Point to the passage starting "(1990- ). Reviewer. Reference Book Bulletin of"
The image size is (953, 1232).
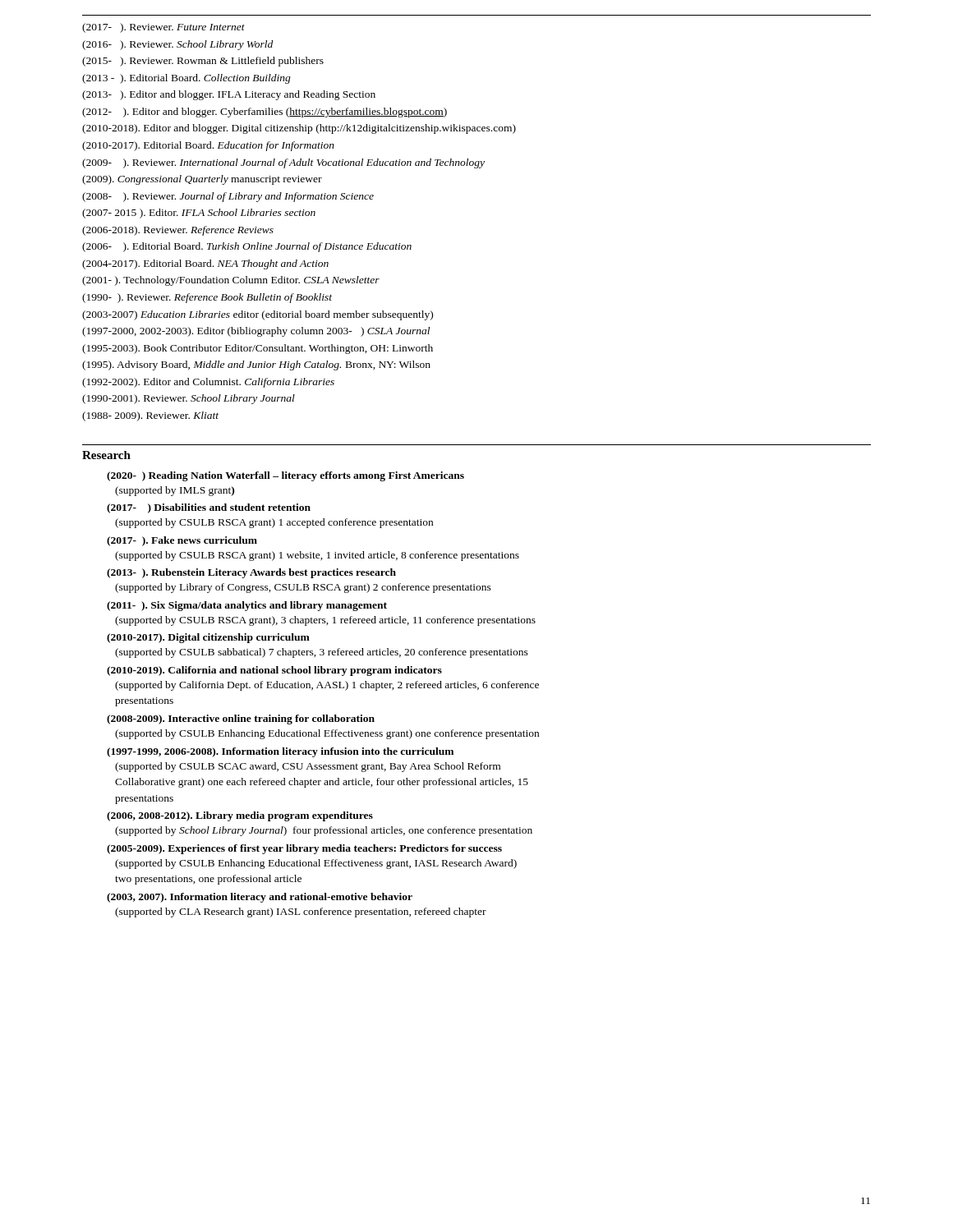[207, 297]
